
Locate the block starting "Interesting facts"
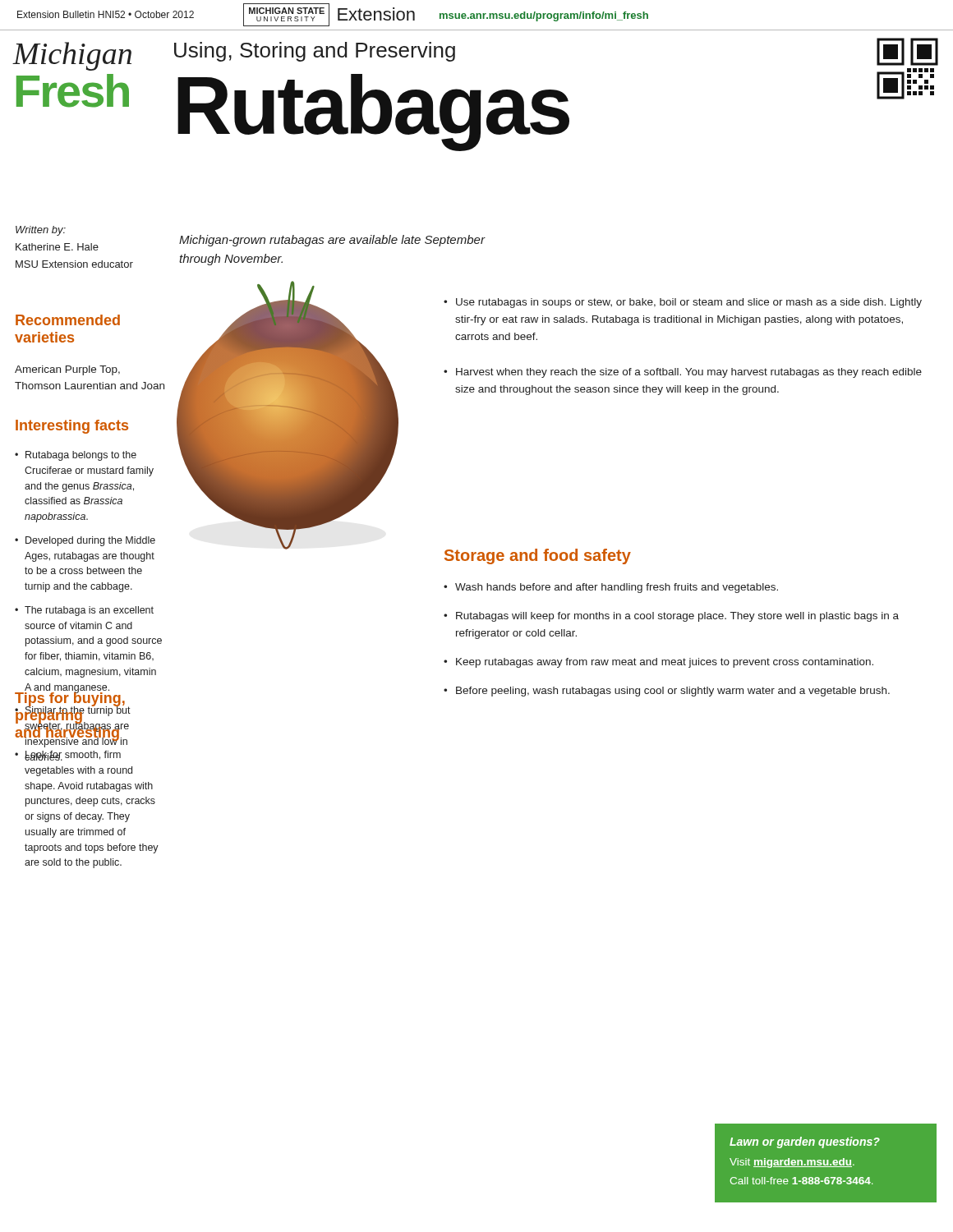[x=72, y=425]
